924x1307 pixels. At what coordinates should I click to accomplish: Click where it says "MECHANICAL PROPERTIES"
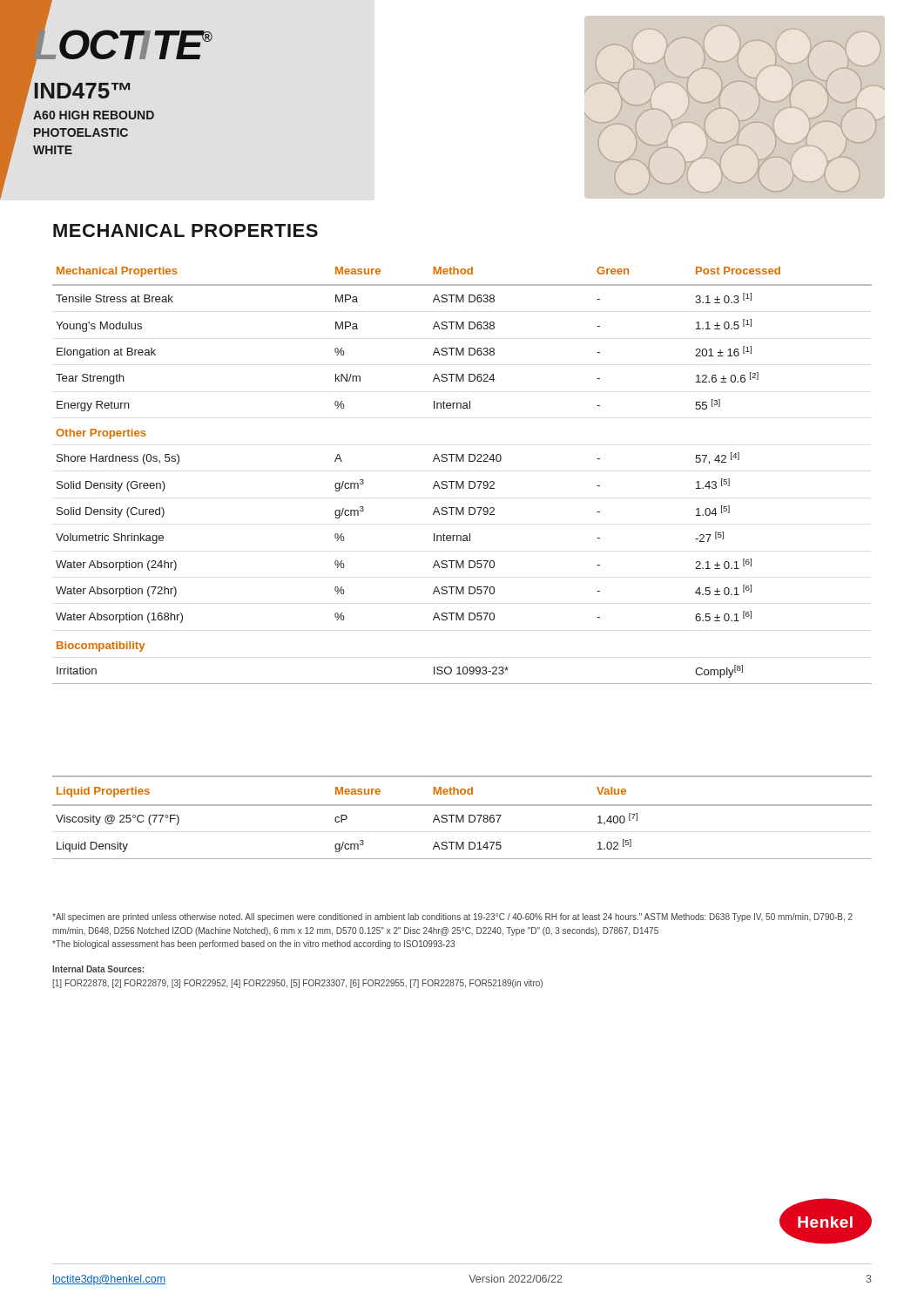(185, 230)
